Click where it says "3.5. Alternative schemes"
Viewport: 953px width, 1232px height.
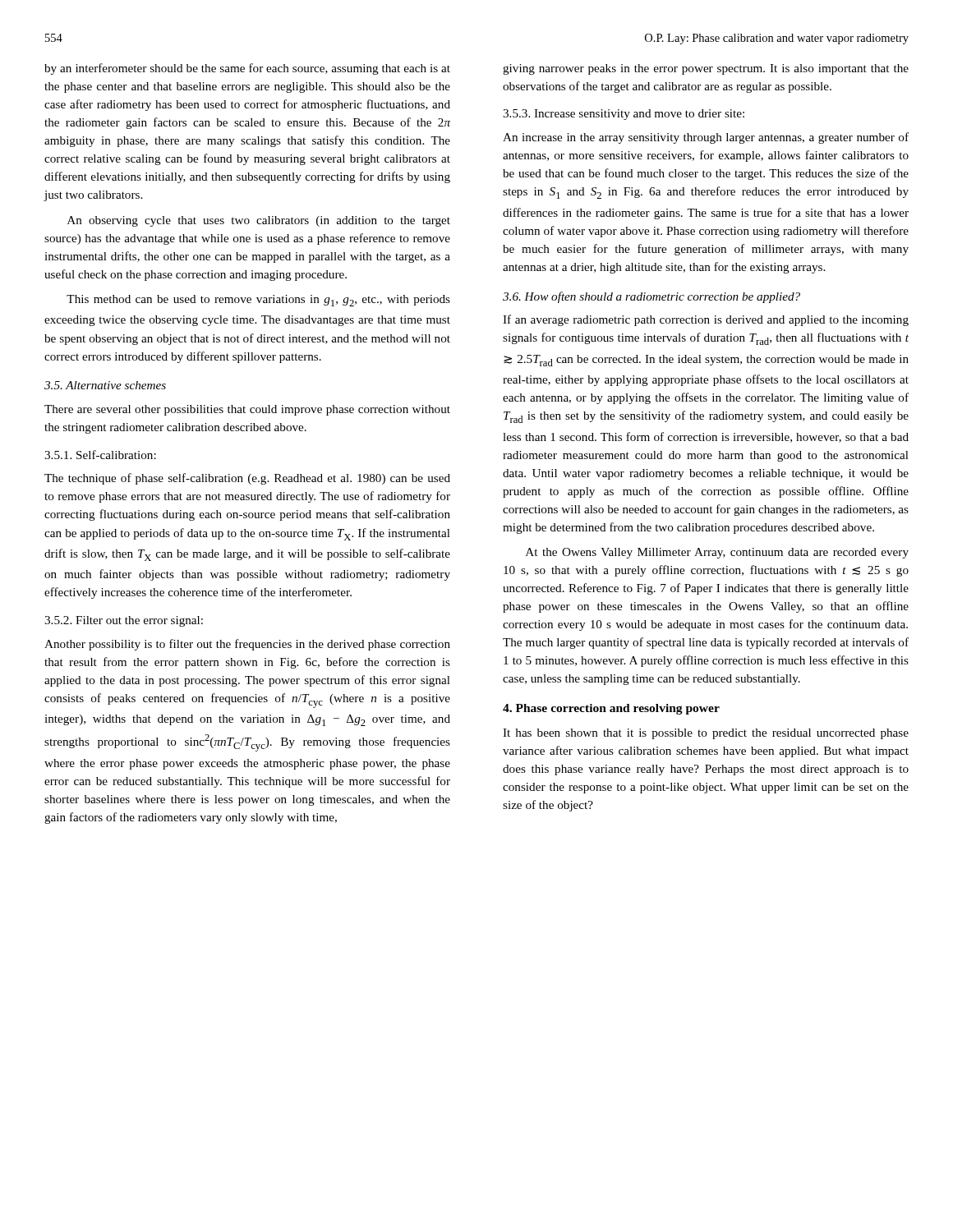coord(105,385)
